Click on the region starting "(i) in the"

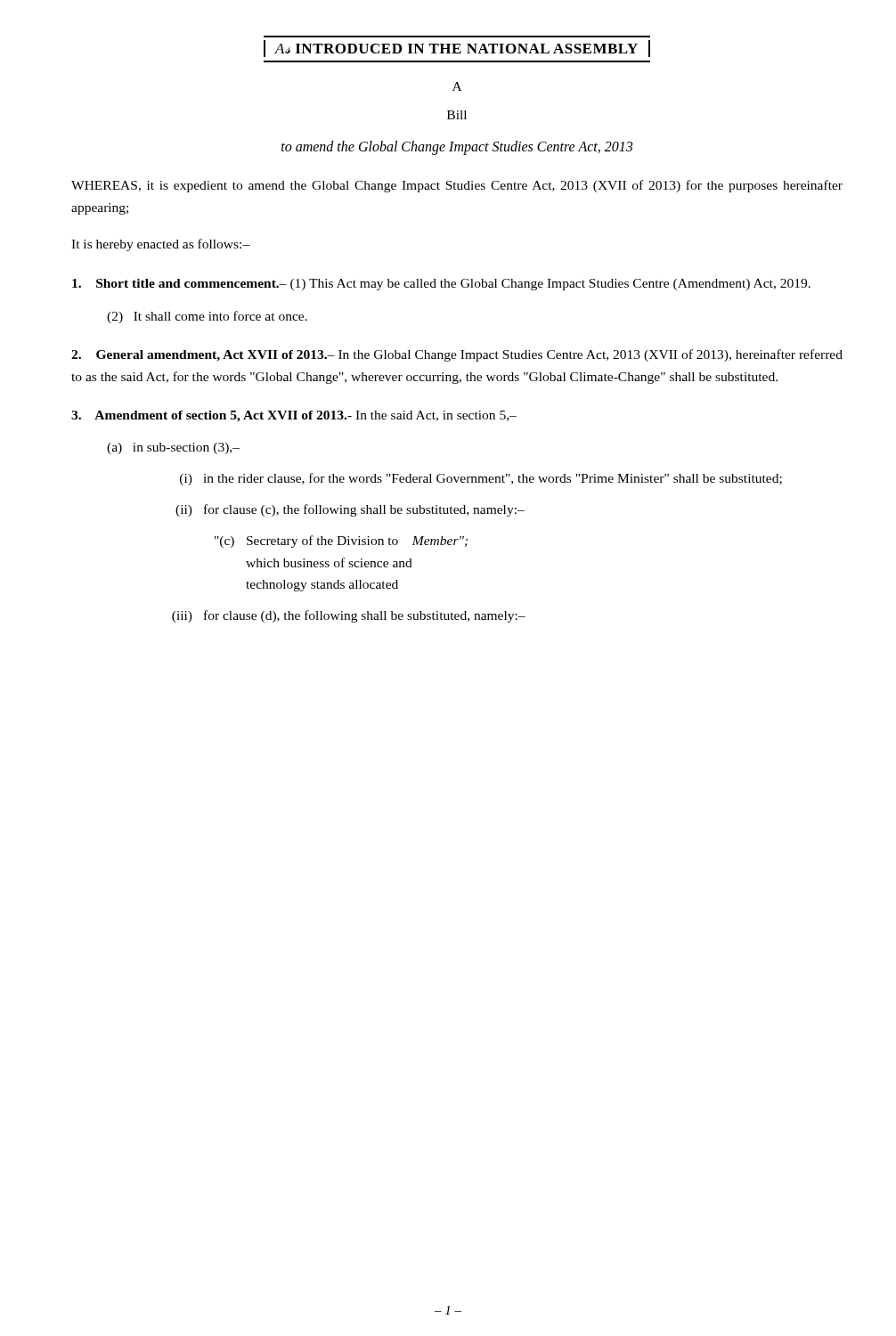pos(501,479)
